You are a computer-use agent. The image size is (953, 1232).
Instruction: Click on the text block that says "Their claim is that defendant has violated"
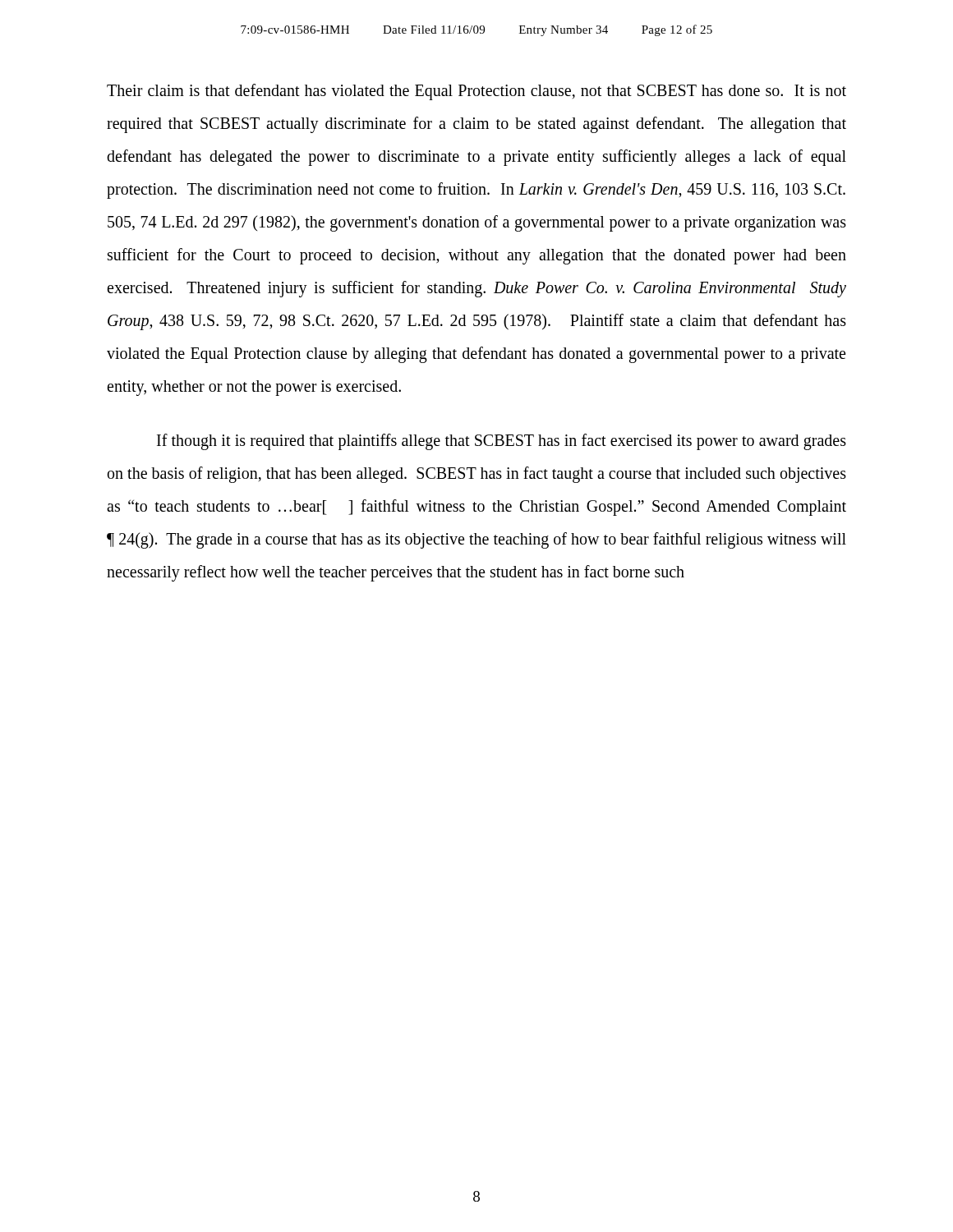(476, 238)
